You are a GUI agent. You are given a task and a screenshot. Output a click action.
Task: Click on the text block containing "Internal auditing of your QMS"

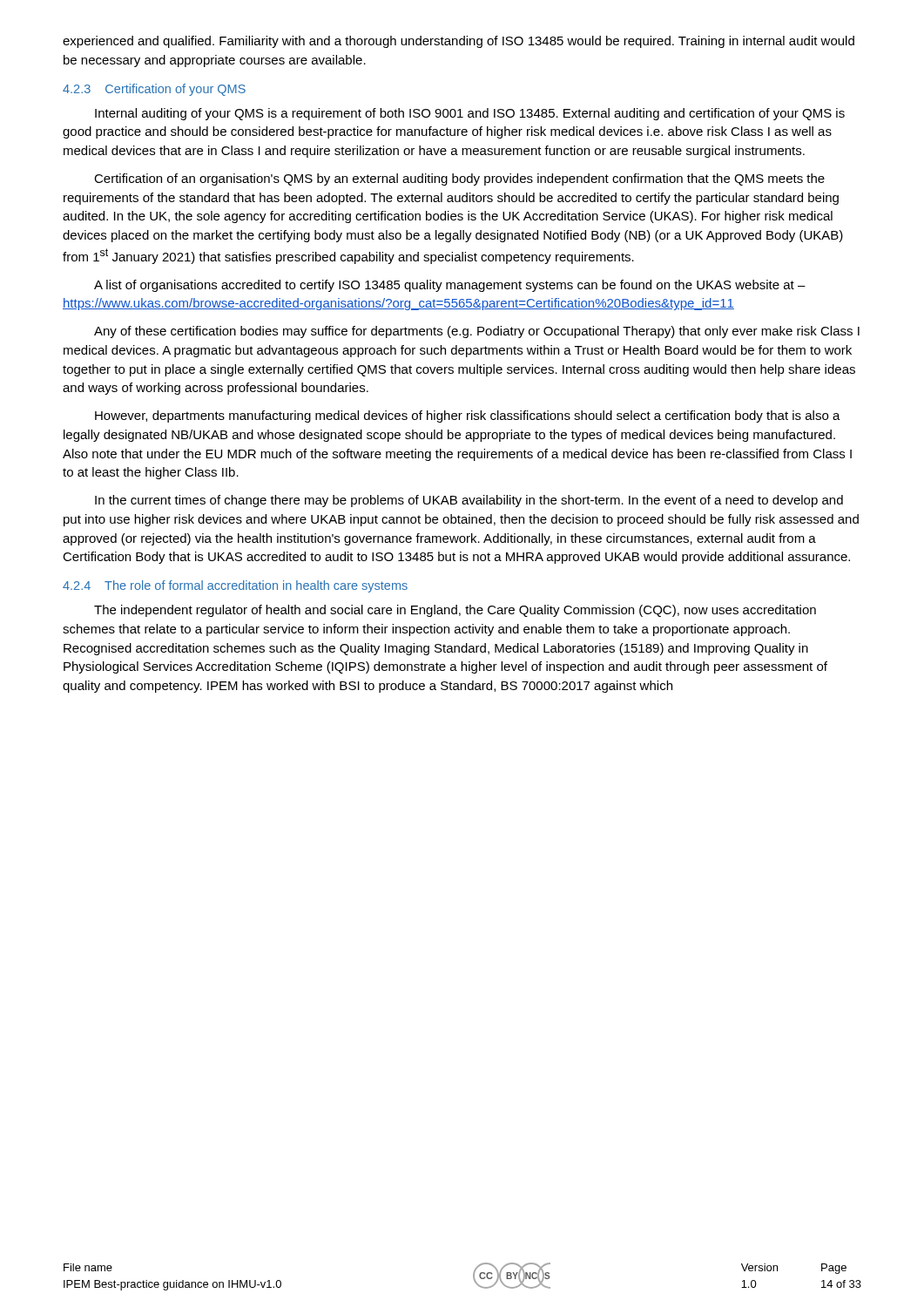(x=462, y=132)
